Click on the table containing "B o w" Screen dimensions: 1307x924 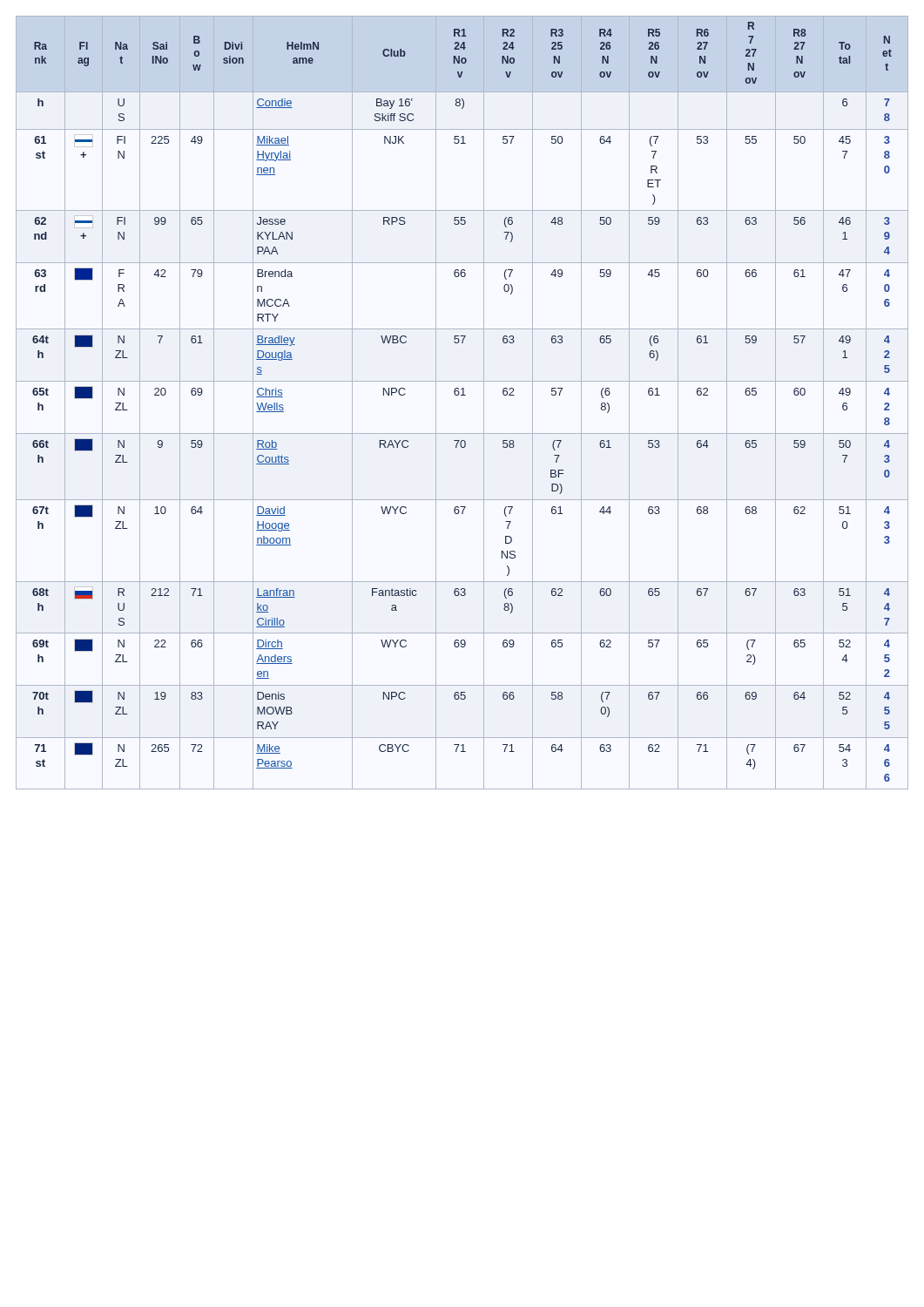(462, 403)
